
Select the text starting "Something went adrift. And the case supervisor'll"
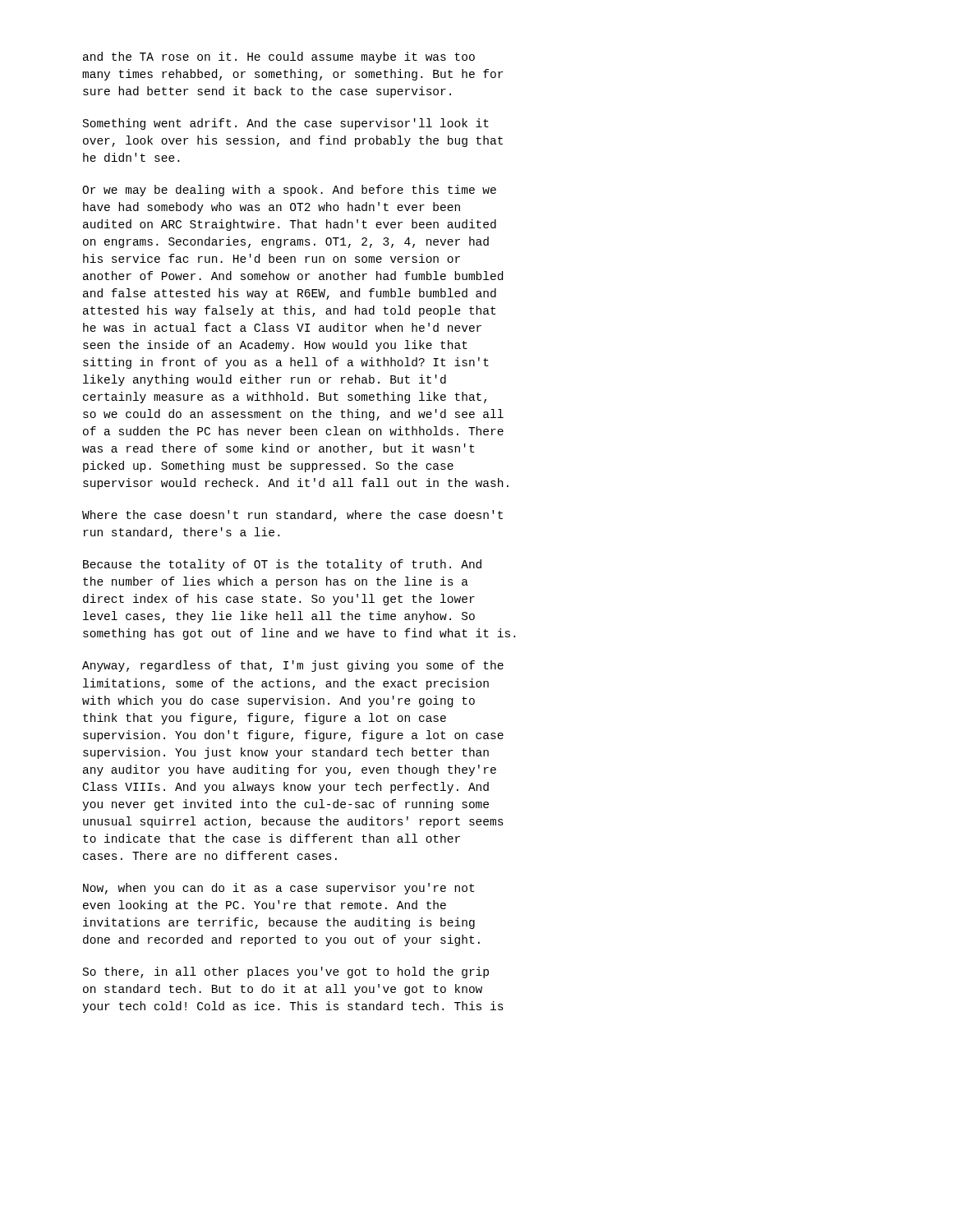pos(293,141)
